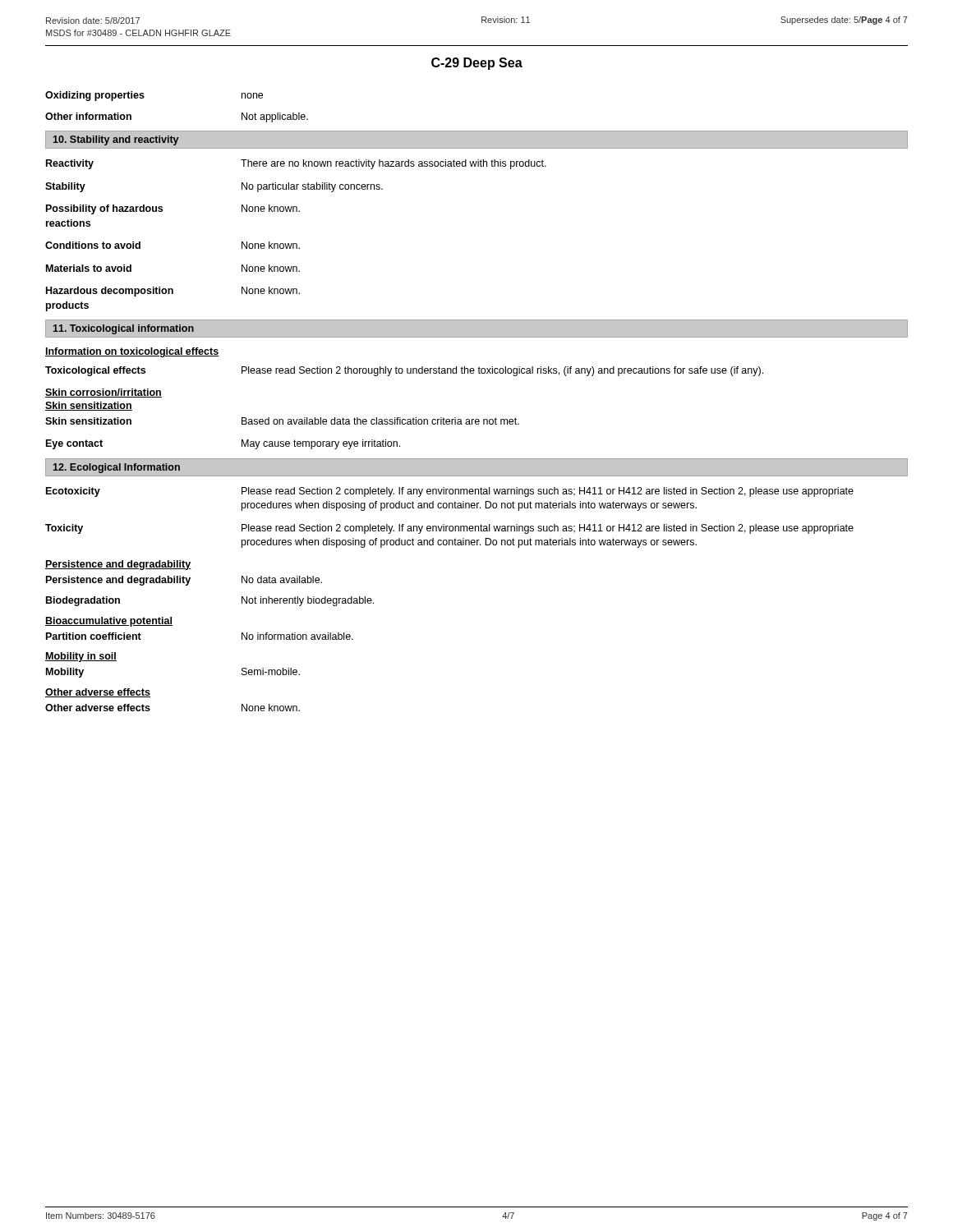The height and width of the screenshot is (1232, 953).
Task: Locate the block of text that opens with "Toxicity Please read Section 2 completely. If"
Action: (x=476, y=535)
